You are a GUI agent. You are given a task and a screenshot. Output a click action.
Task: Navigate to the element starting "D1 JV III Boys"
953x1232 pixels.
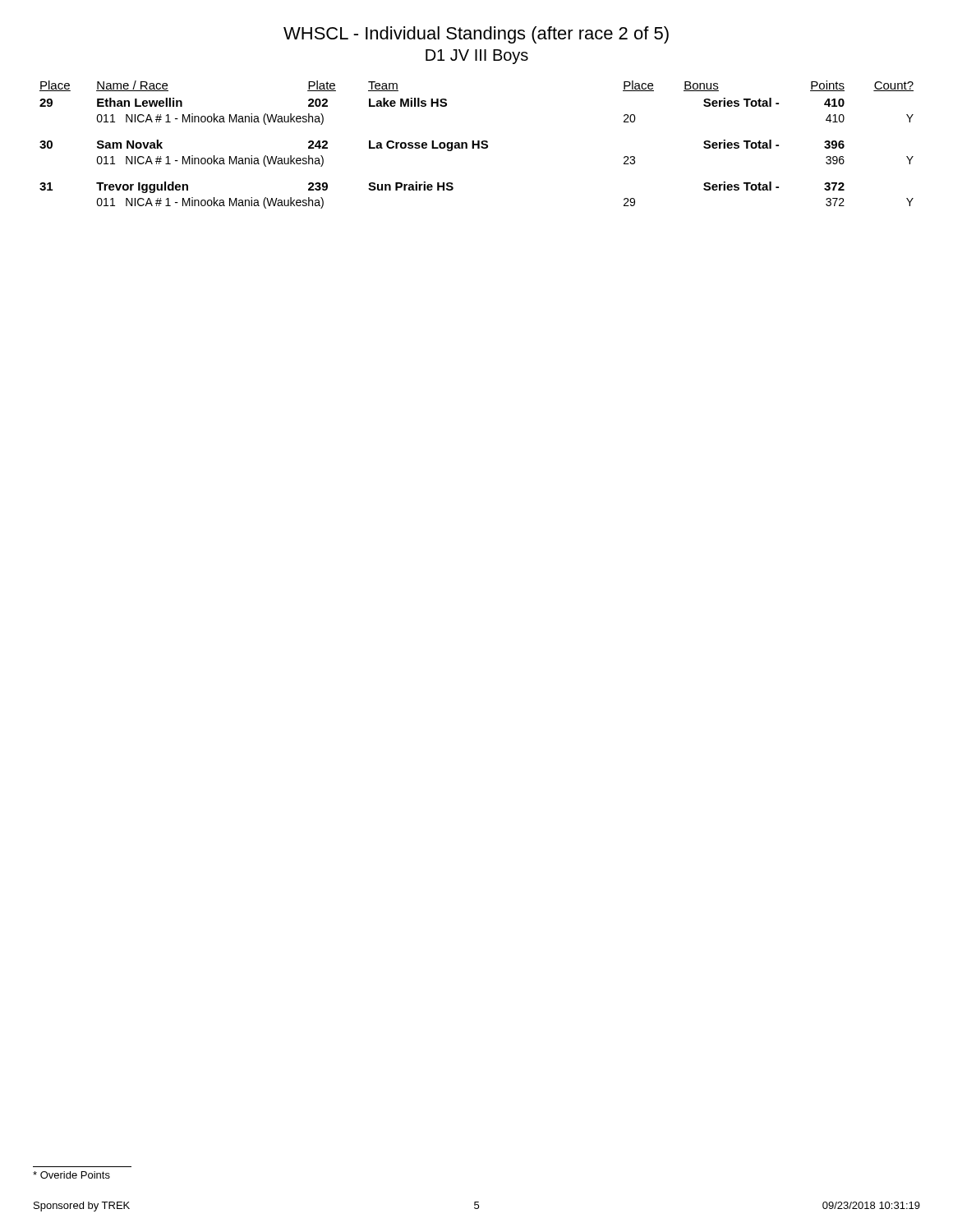476,55
